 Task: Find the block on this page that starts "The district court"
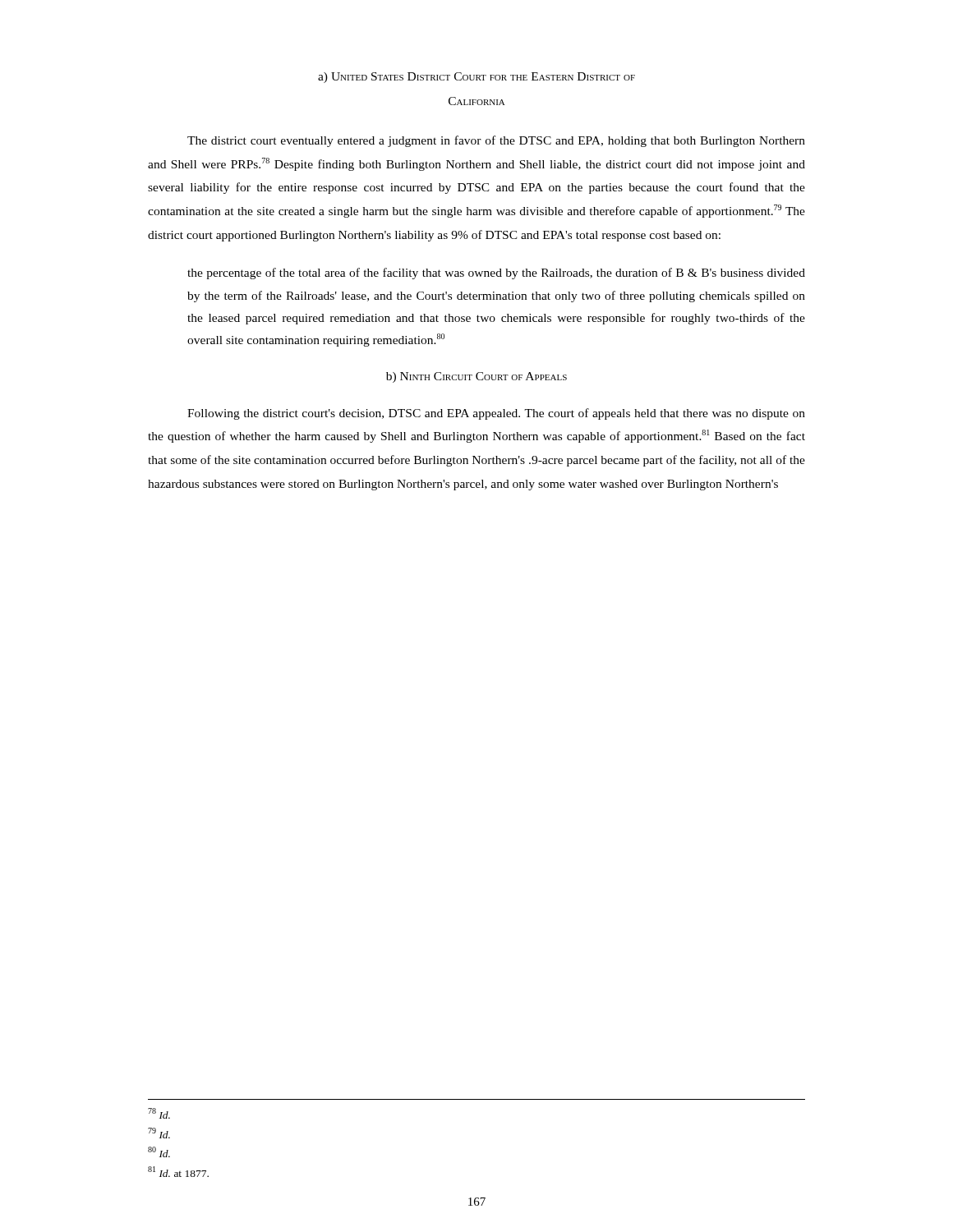pos(476,187)
